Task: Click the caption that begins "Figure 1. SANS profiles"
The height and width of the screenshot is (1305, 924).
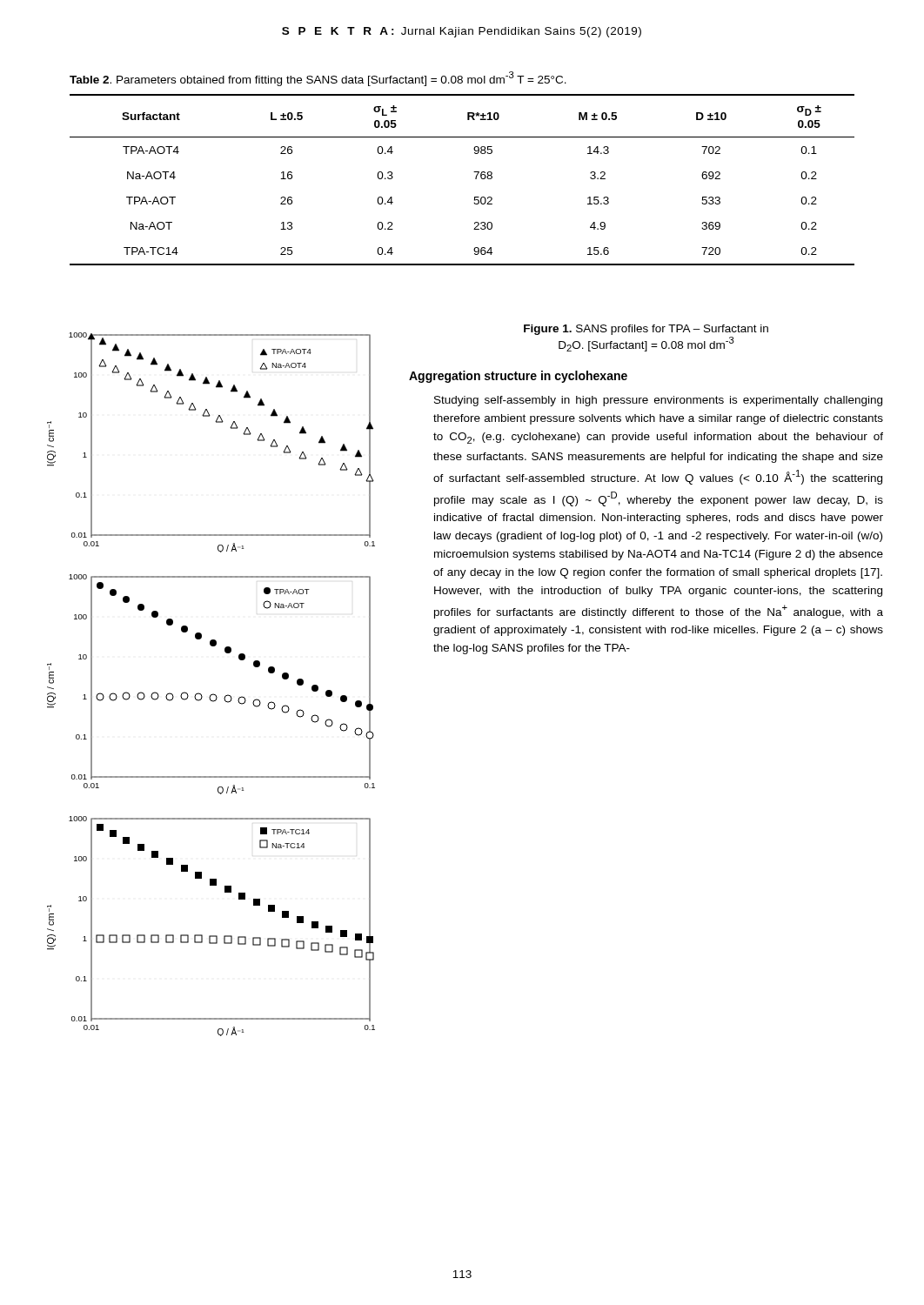Action: point(646,338)
